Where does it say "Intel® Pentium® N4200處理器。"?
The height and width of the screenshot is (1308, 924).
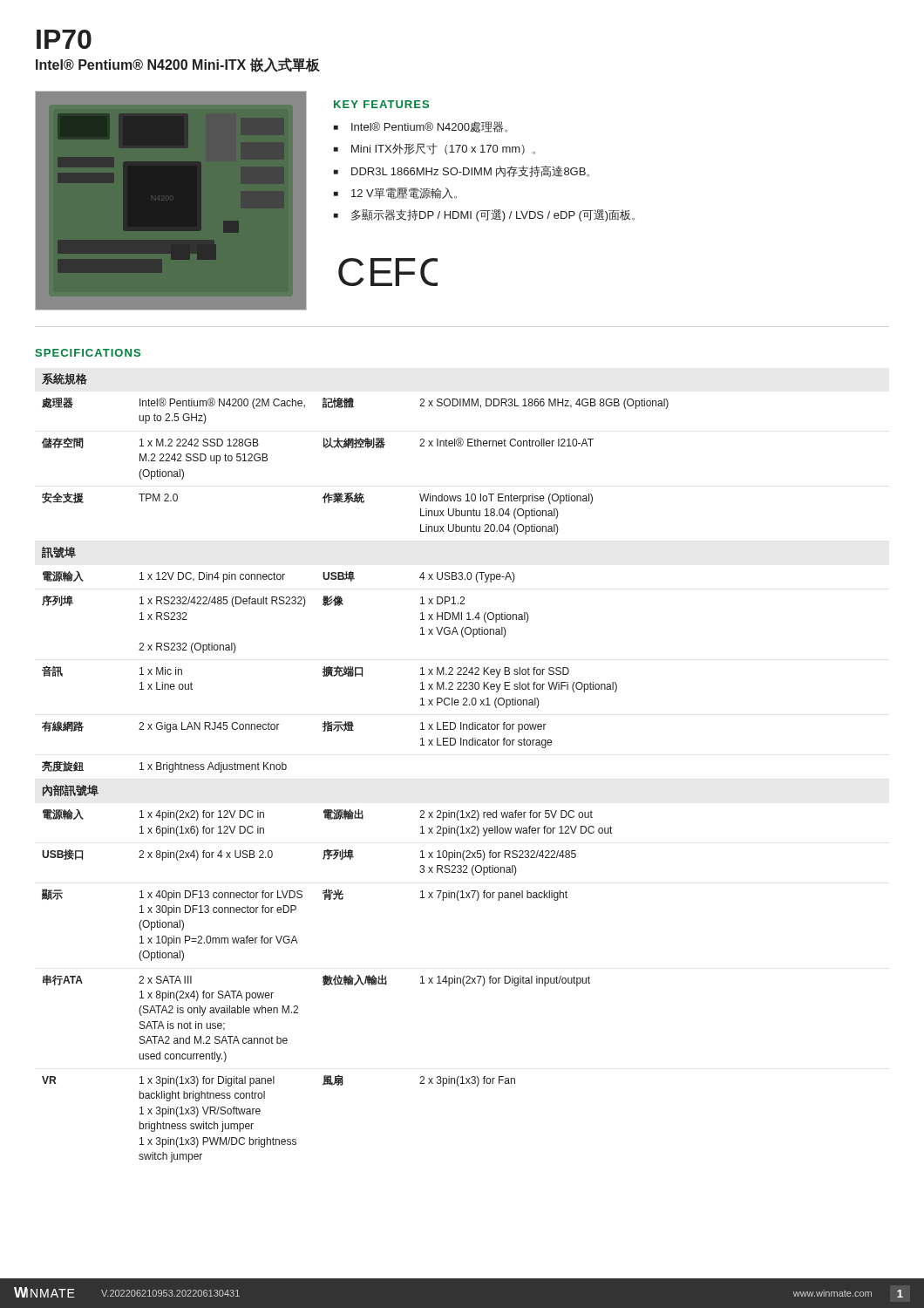(x=433, y=127)
